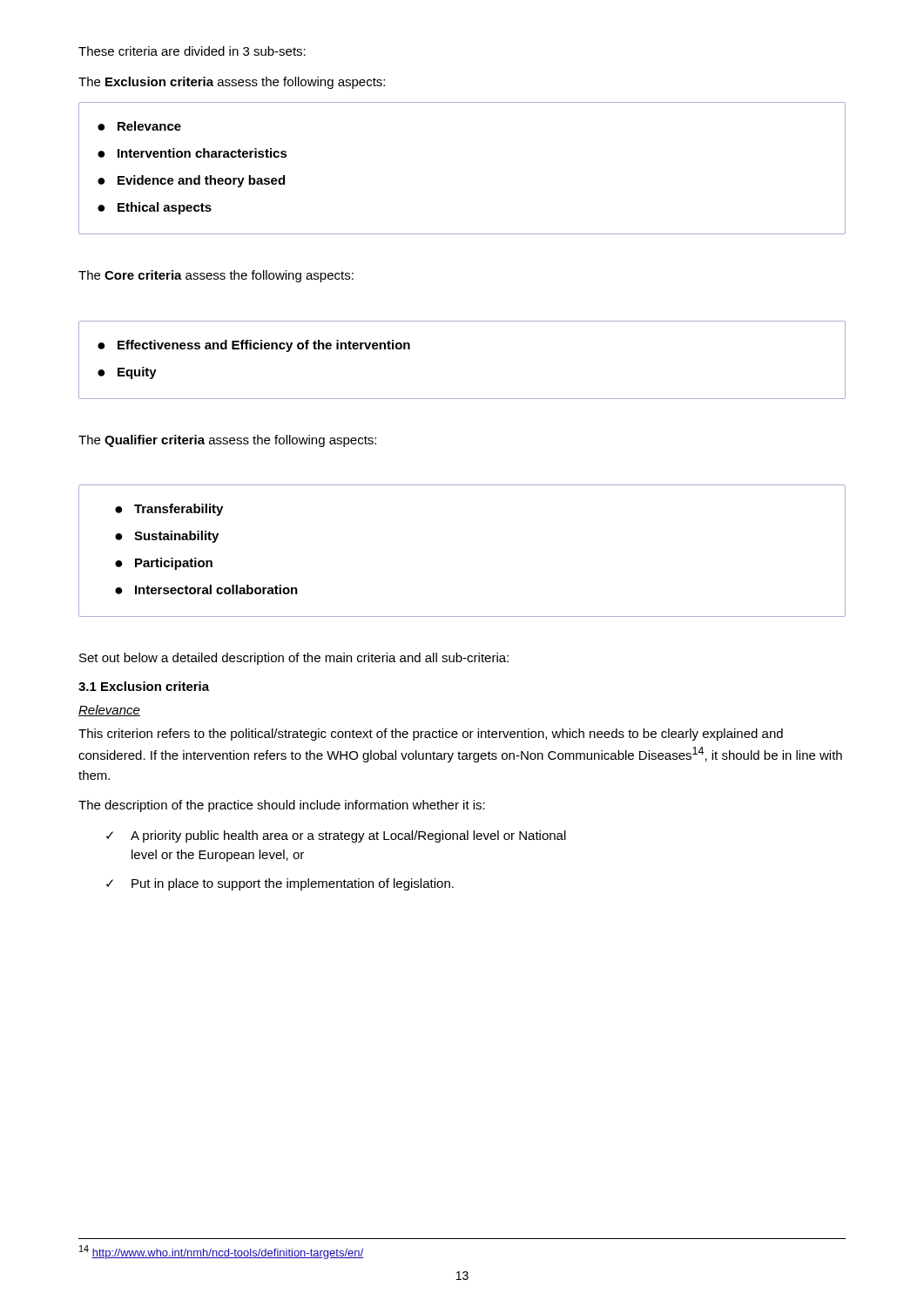Select the element starting "● Sustainability"
This screenshot has height=1307, width=924.
coord(167,537)
